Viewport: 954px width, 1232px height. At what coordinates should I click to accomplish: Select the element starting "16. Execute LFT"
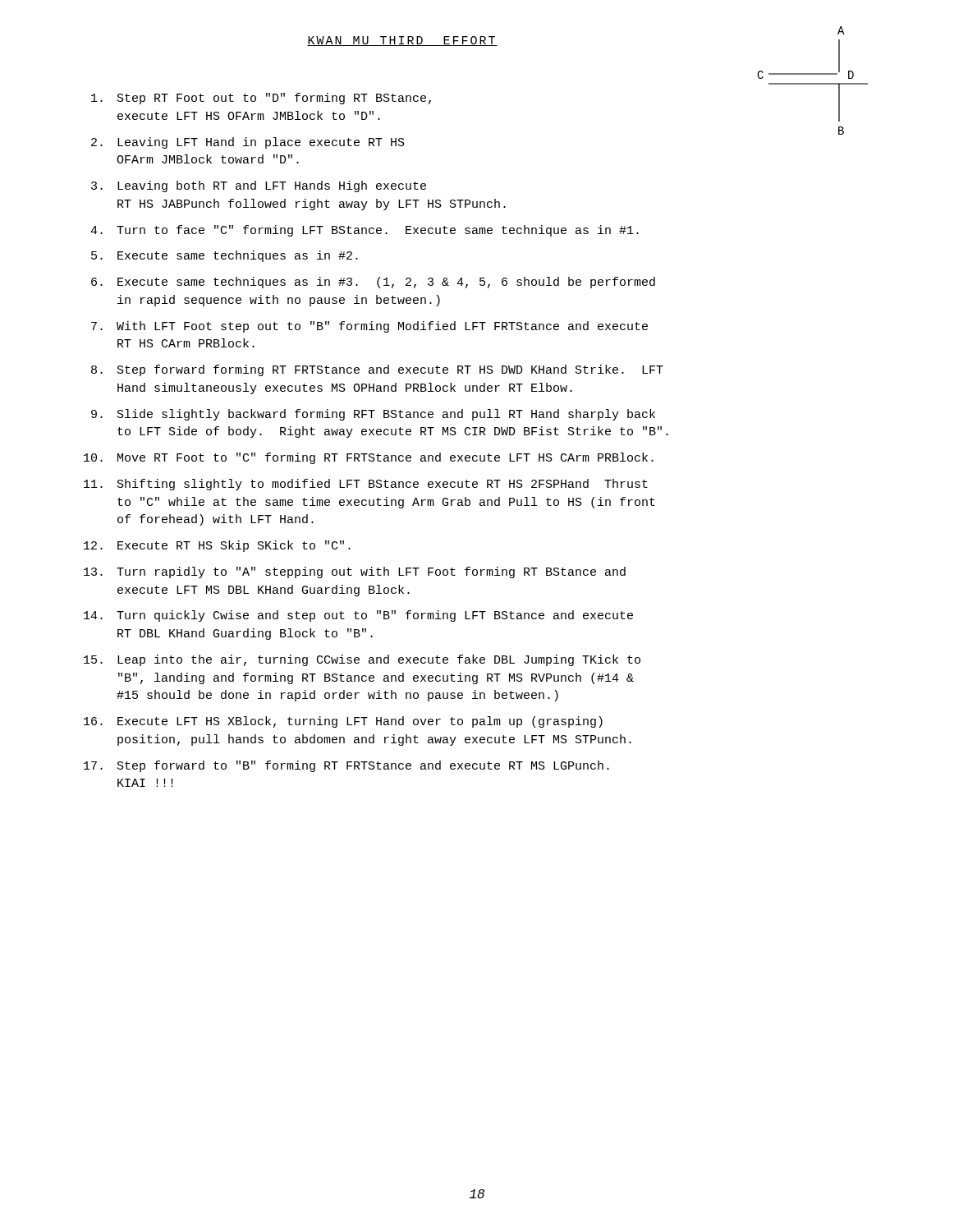452,732
